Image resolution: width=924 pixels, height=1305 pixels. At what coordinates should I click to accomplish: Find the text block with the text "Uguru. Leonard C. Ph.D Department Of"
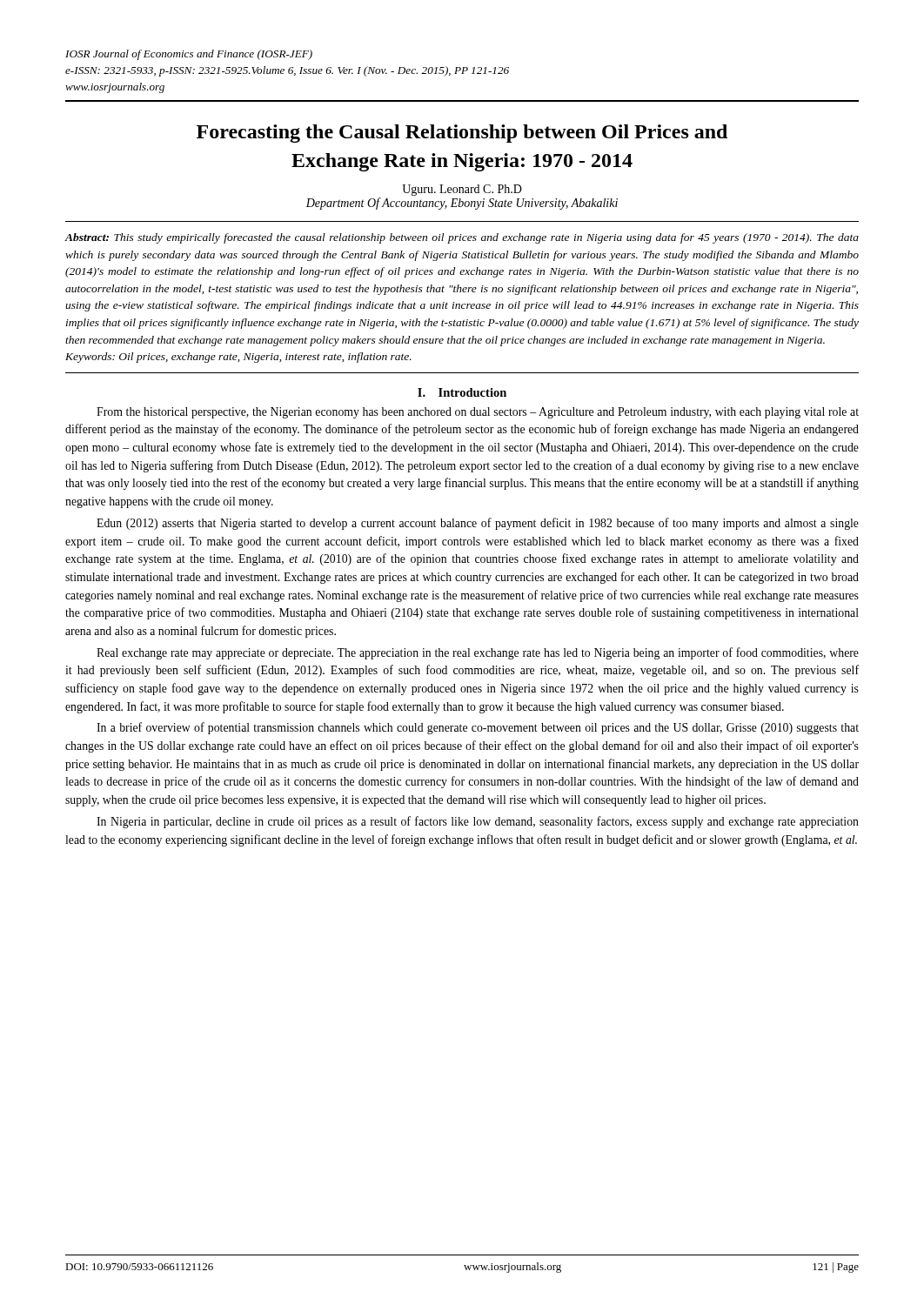coord(462,197)
